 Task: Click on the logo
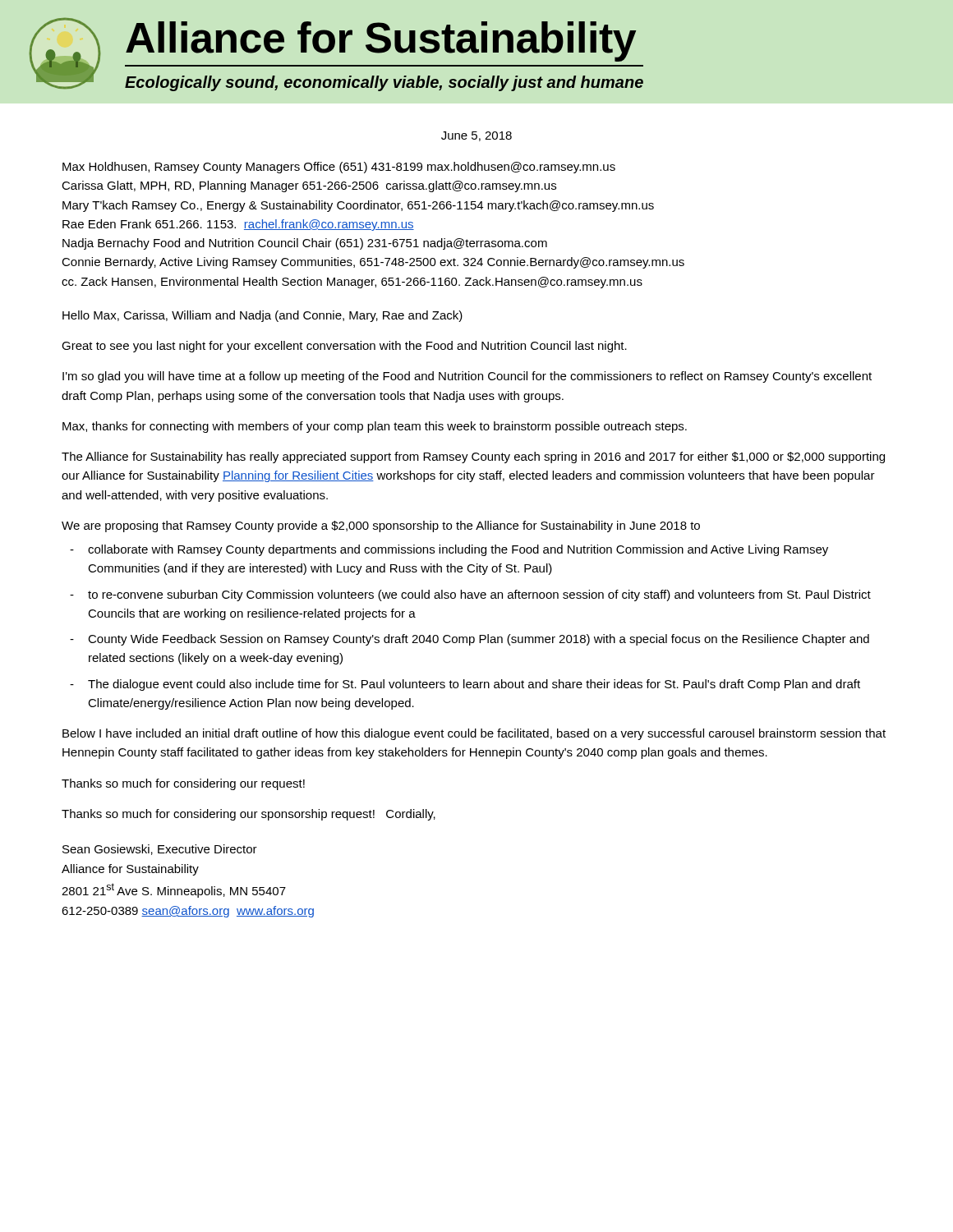pos(476,52)
